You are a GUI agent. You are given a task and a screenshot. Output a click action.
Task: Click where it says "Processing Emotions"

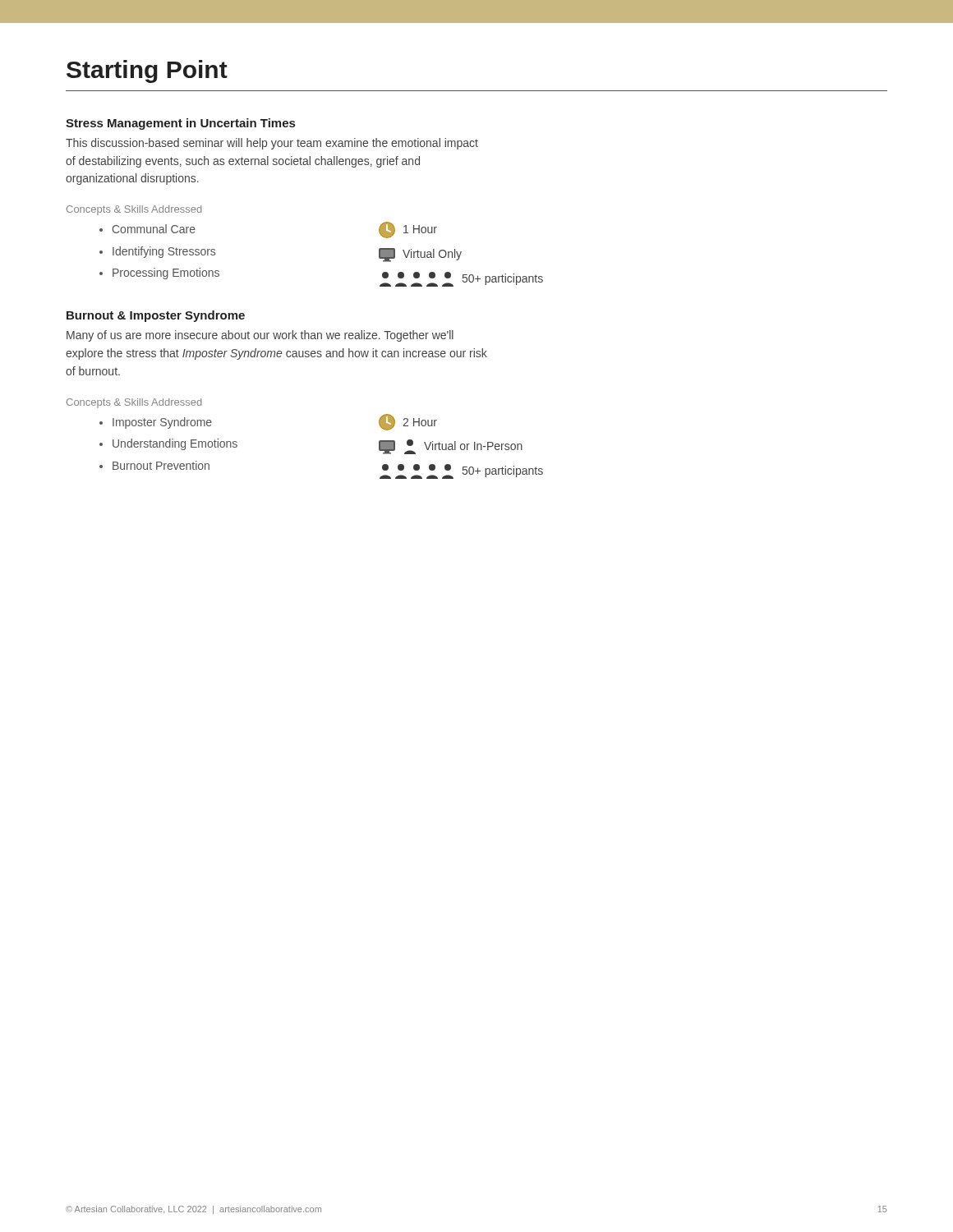166,273
